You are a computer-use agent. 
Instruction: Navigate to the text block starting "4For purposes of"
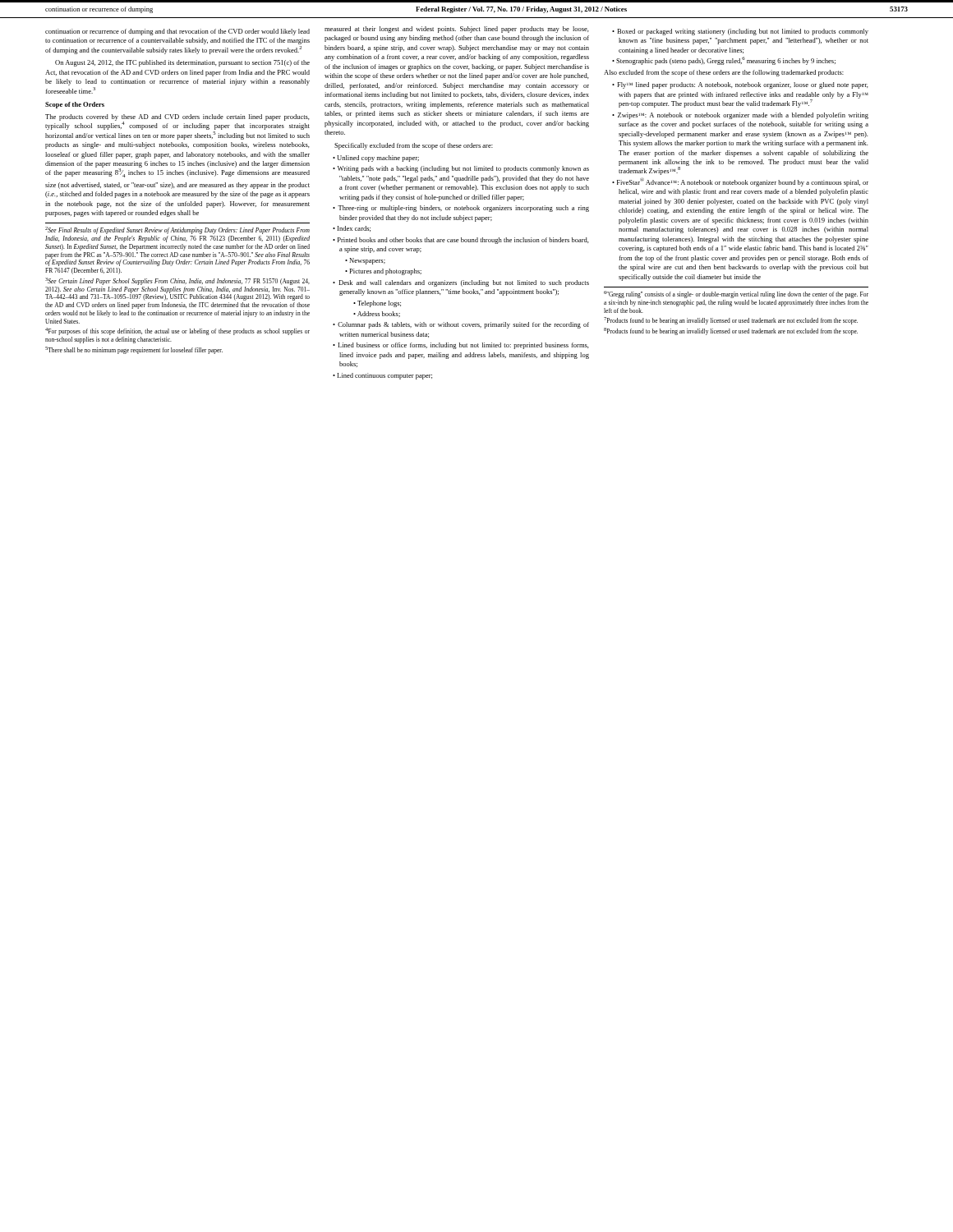click(177, 336)
